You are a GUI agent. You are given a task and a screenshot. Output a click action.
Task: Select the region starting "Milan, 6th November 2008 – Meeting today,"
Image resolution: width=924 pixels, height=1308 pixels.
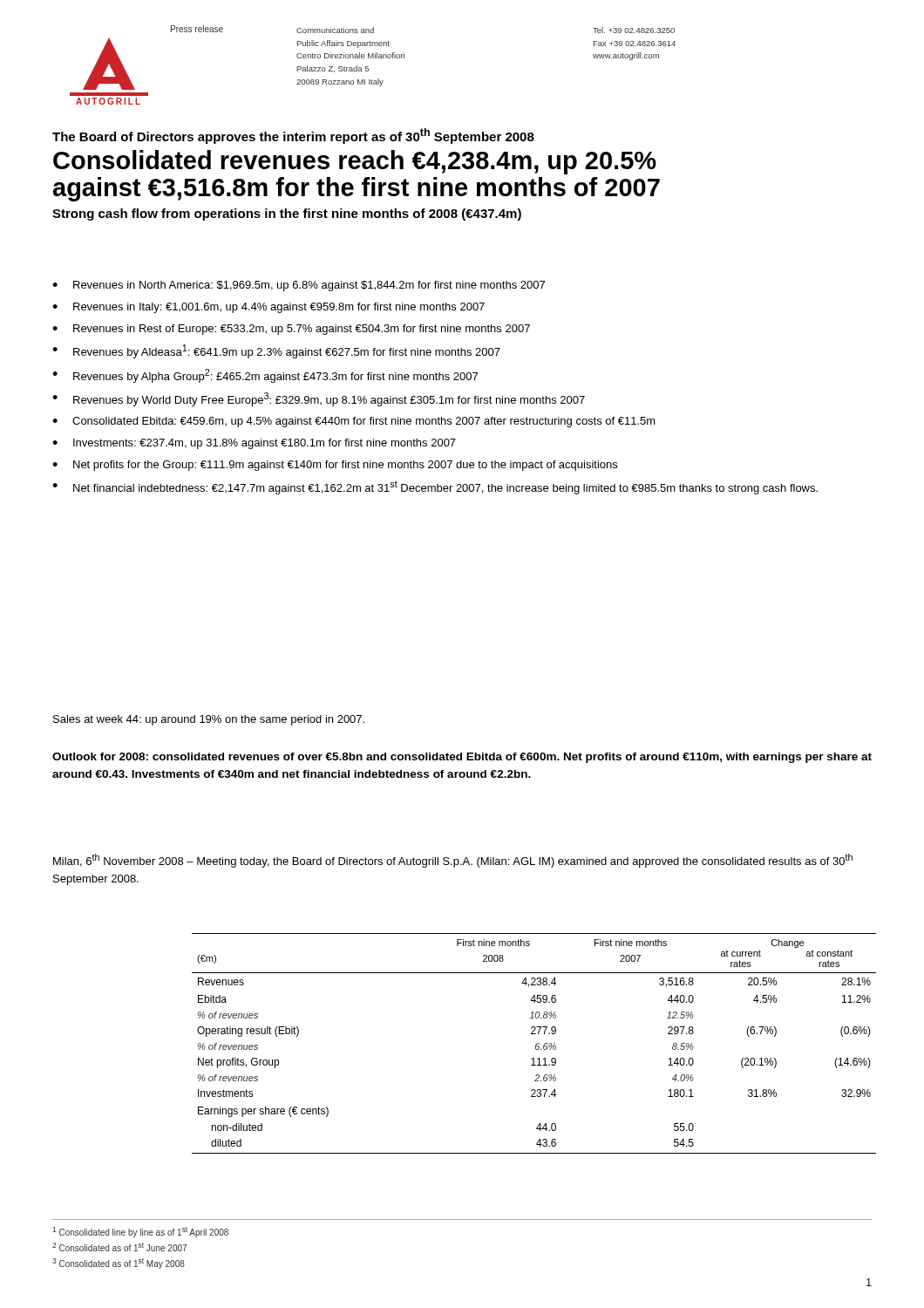point(453,868)
